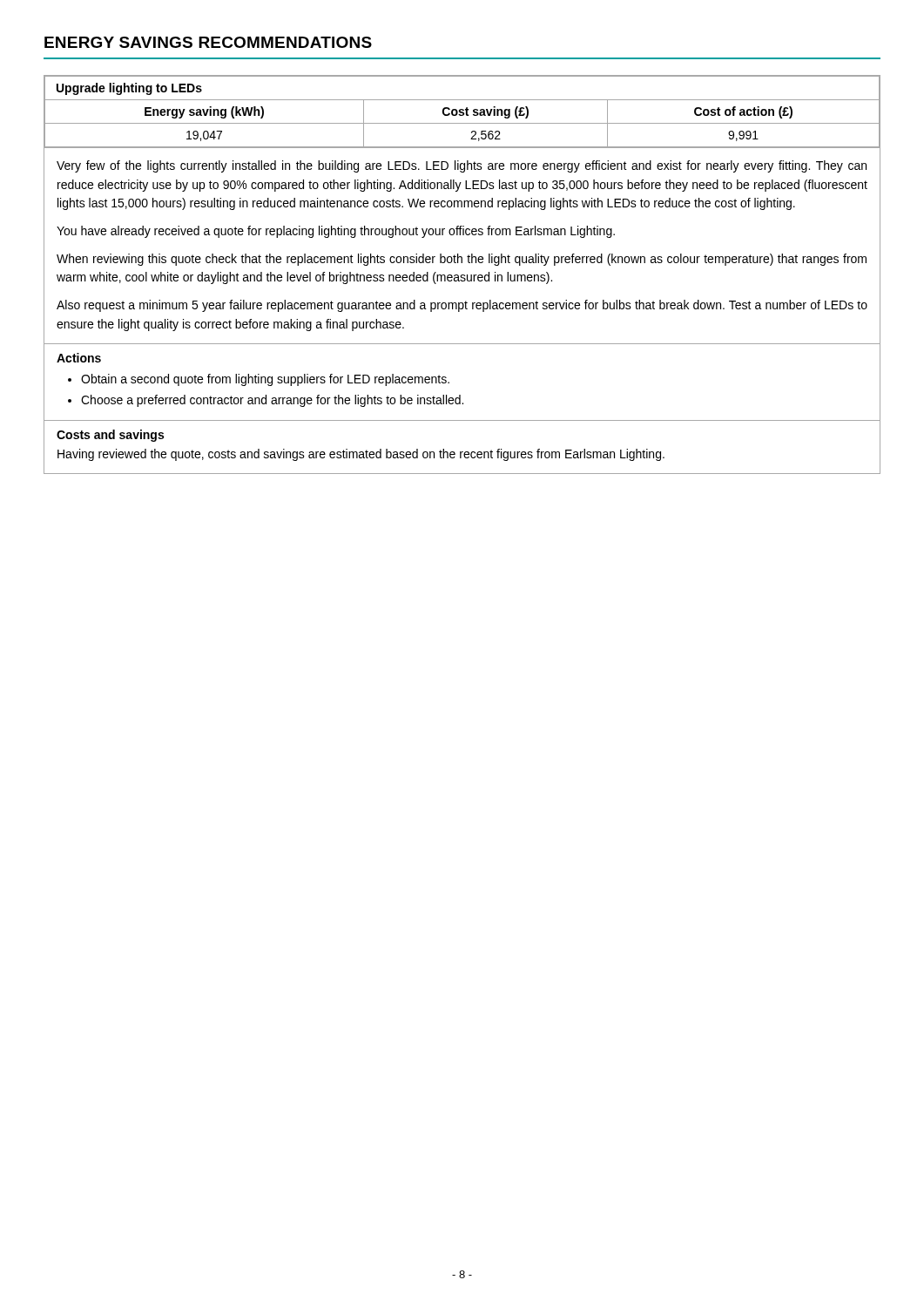Click on the text block that says "Having reviewed the quote, costs and"
Viewport: 924px width, 1307px height.
361,454
